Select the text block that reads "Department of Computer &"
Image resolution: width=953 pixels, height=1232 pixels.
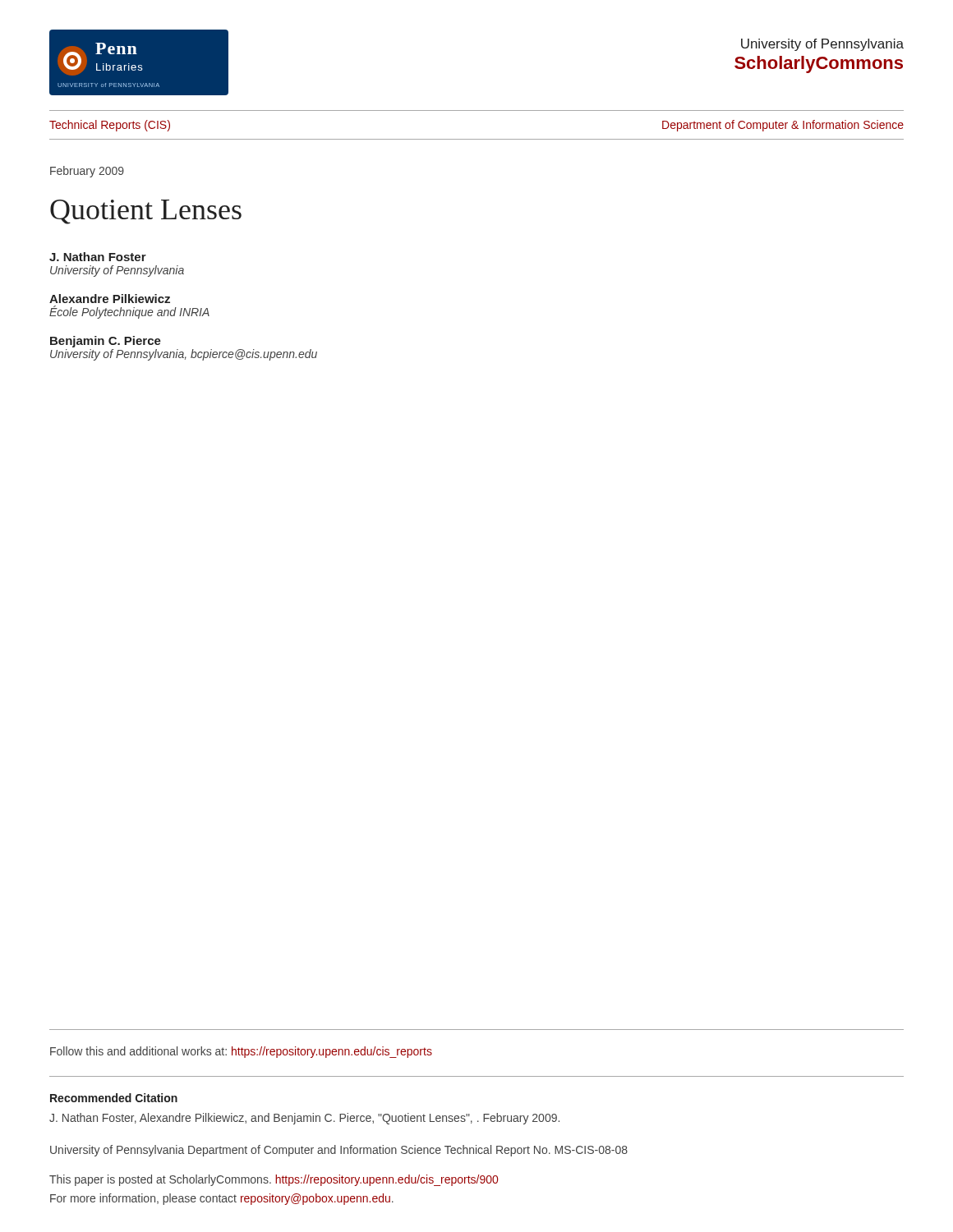point(783,125)
